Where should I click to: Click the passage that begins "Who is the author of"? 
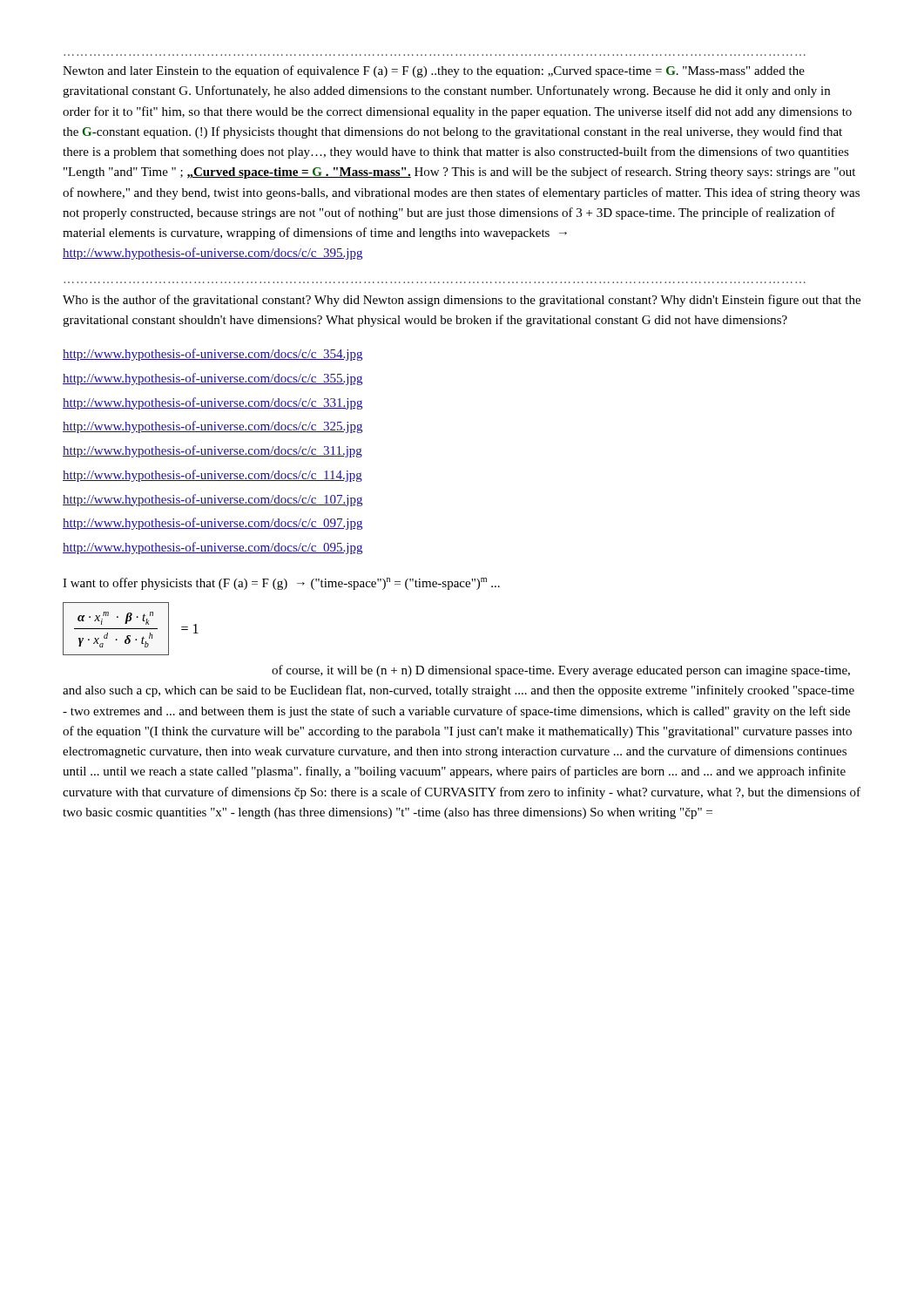462,309
